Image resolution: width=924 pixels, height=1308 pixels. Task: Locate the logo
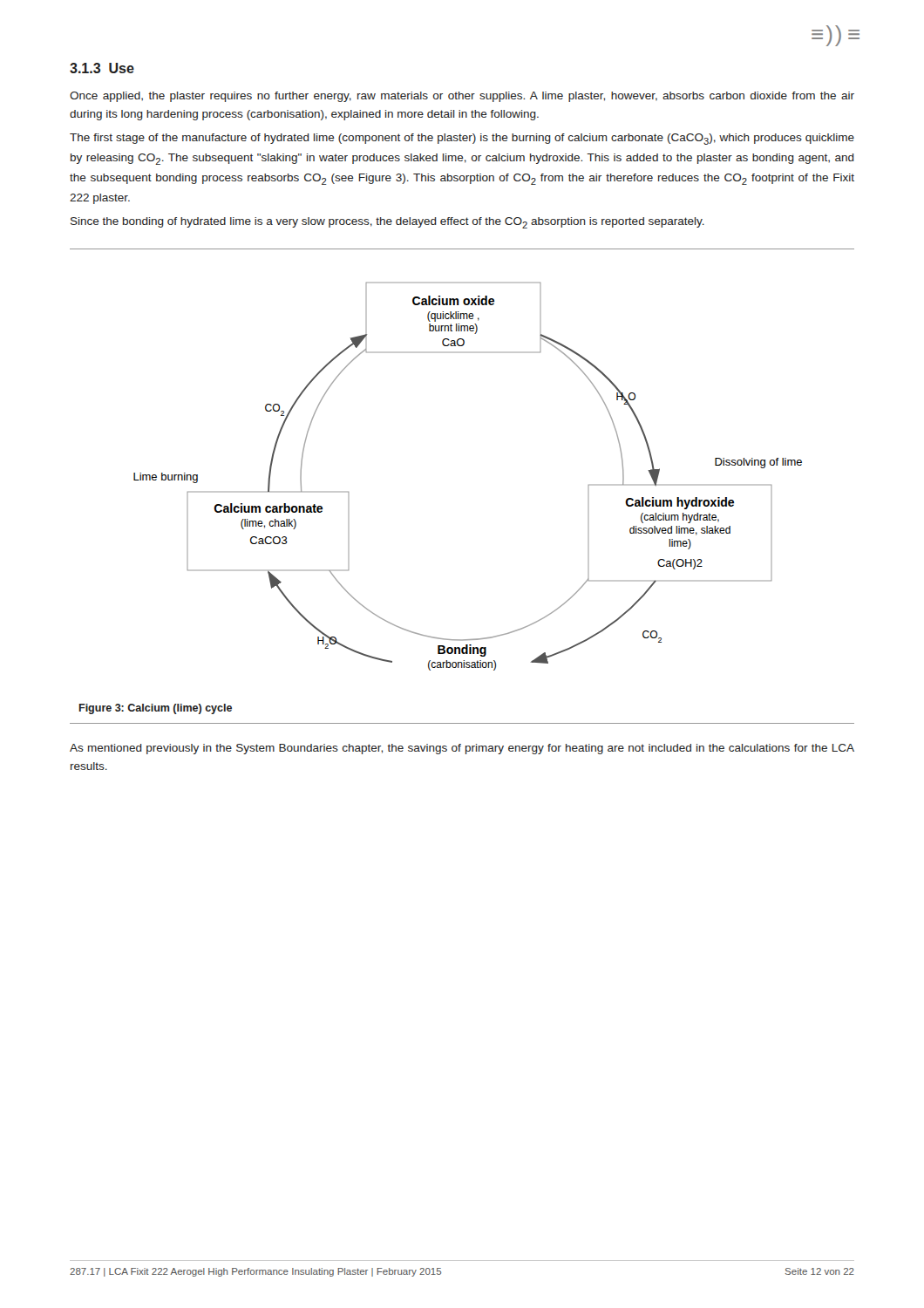[842, 34]
